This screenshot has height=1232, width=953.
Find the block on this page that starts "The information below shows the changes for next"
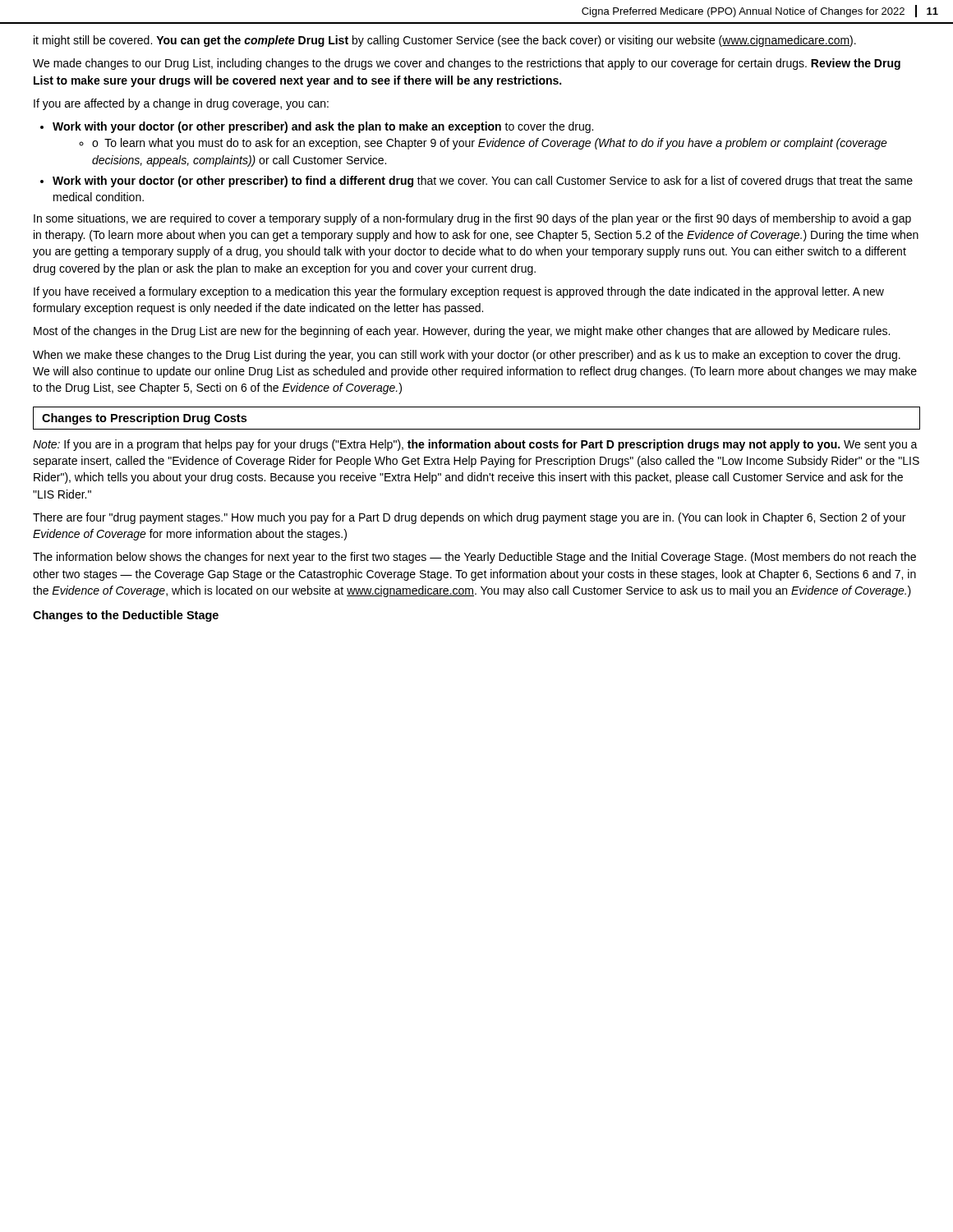[475, 574]
